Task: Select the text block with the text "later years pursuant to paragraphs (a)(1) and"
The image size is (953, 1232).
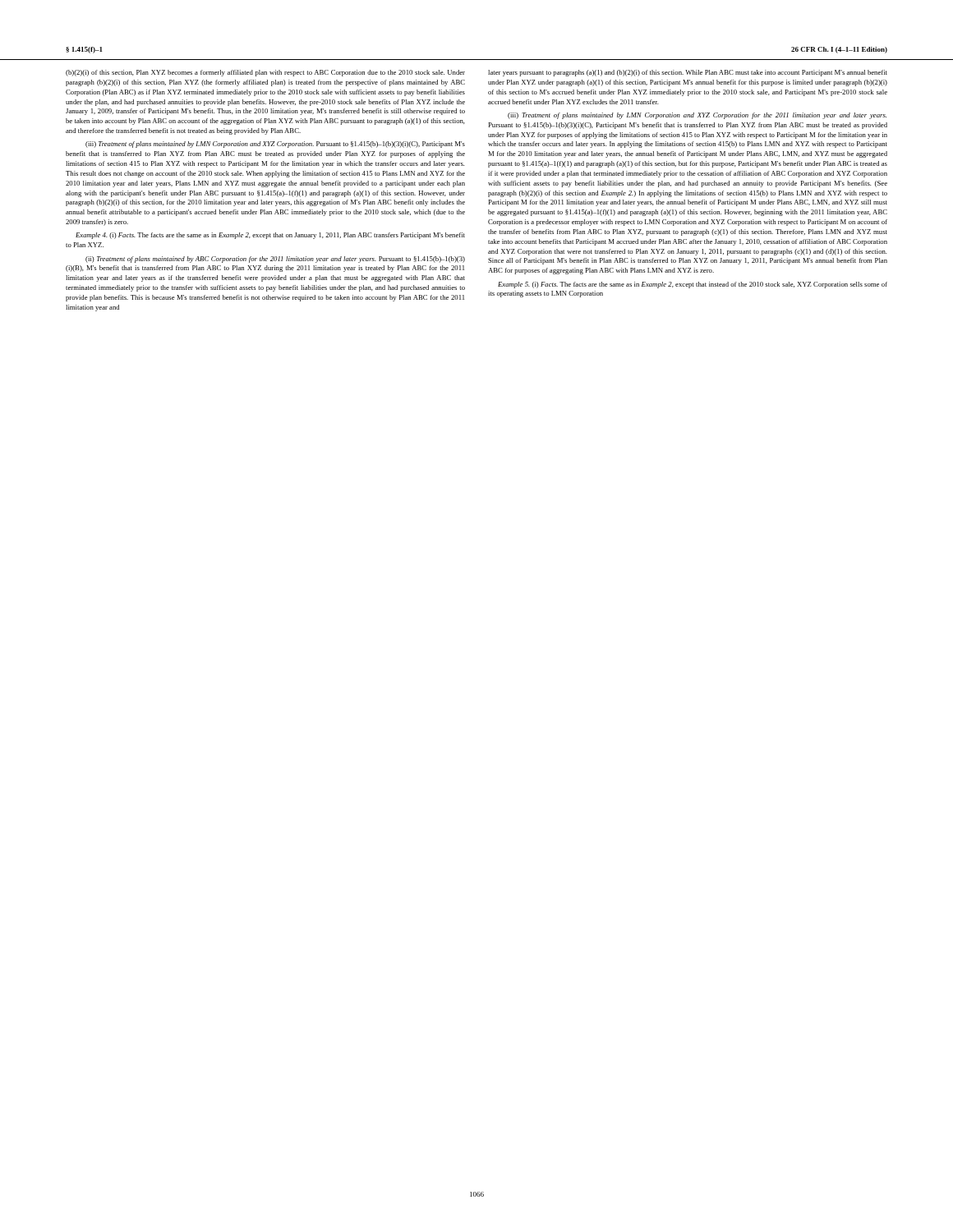Action: point(688,184)
